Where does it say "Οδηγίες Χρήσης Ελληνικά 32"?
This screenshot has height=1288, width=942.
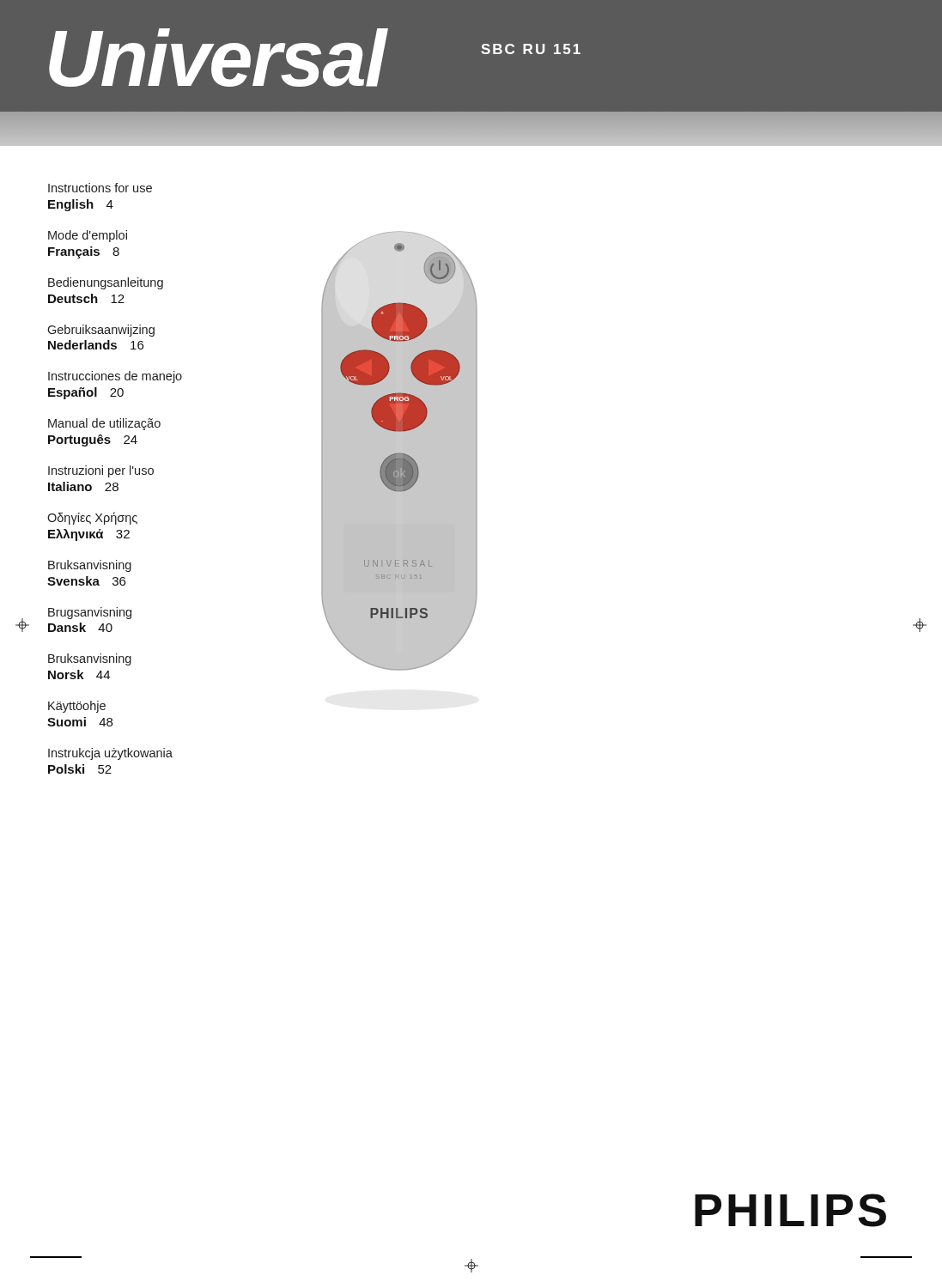[x=92, y=518]
